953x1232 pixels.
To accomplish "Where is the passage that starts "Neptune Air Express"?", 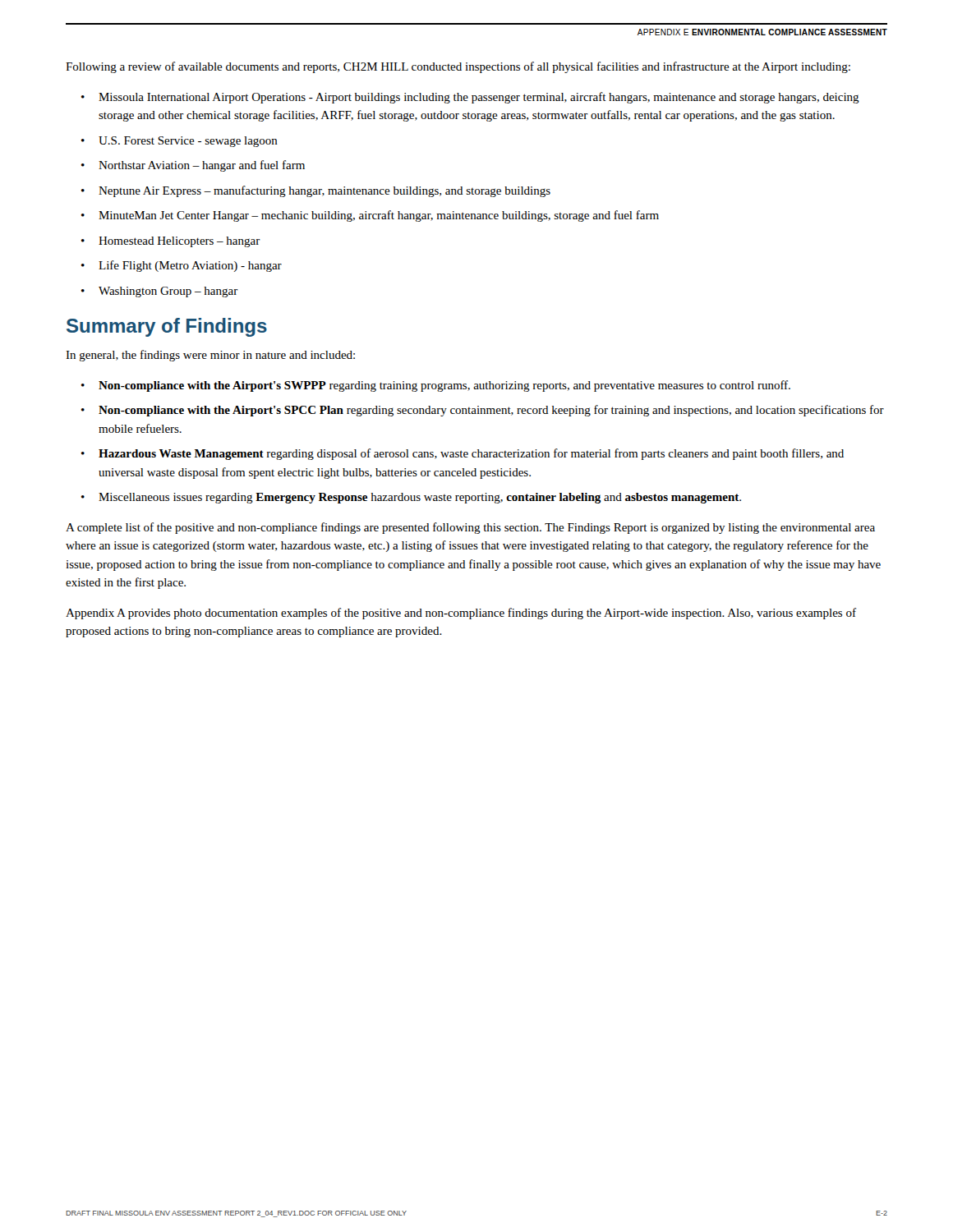I will coord(325,190).
